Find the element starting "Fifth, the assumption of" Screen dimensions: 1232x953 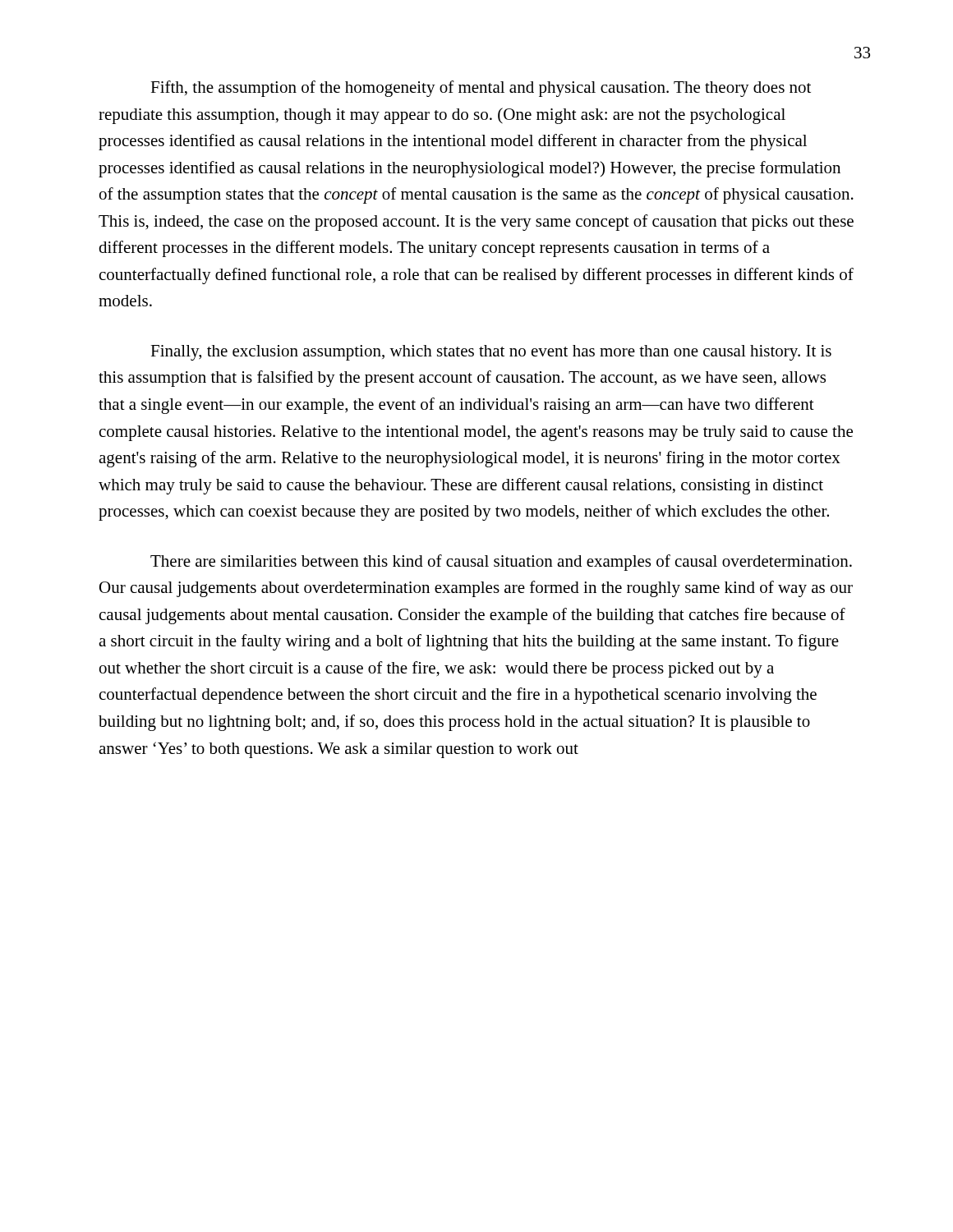pyautogui.click(x=476, y=194)
